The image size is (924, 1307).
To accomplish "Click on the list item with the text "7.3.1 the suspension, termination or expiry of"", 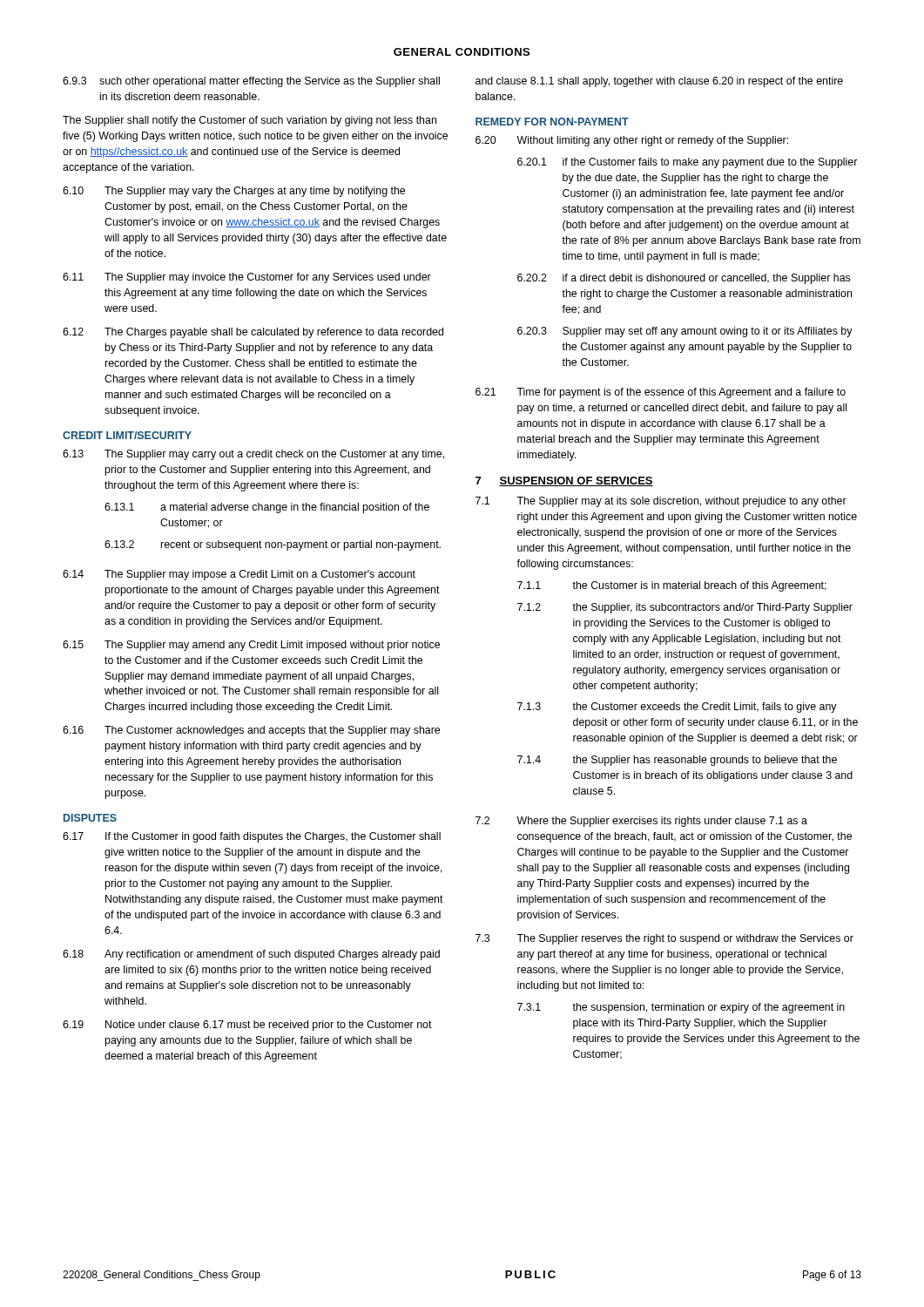I will click(689, 1032).
